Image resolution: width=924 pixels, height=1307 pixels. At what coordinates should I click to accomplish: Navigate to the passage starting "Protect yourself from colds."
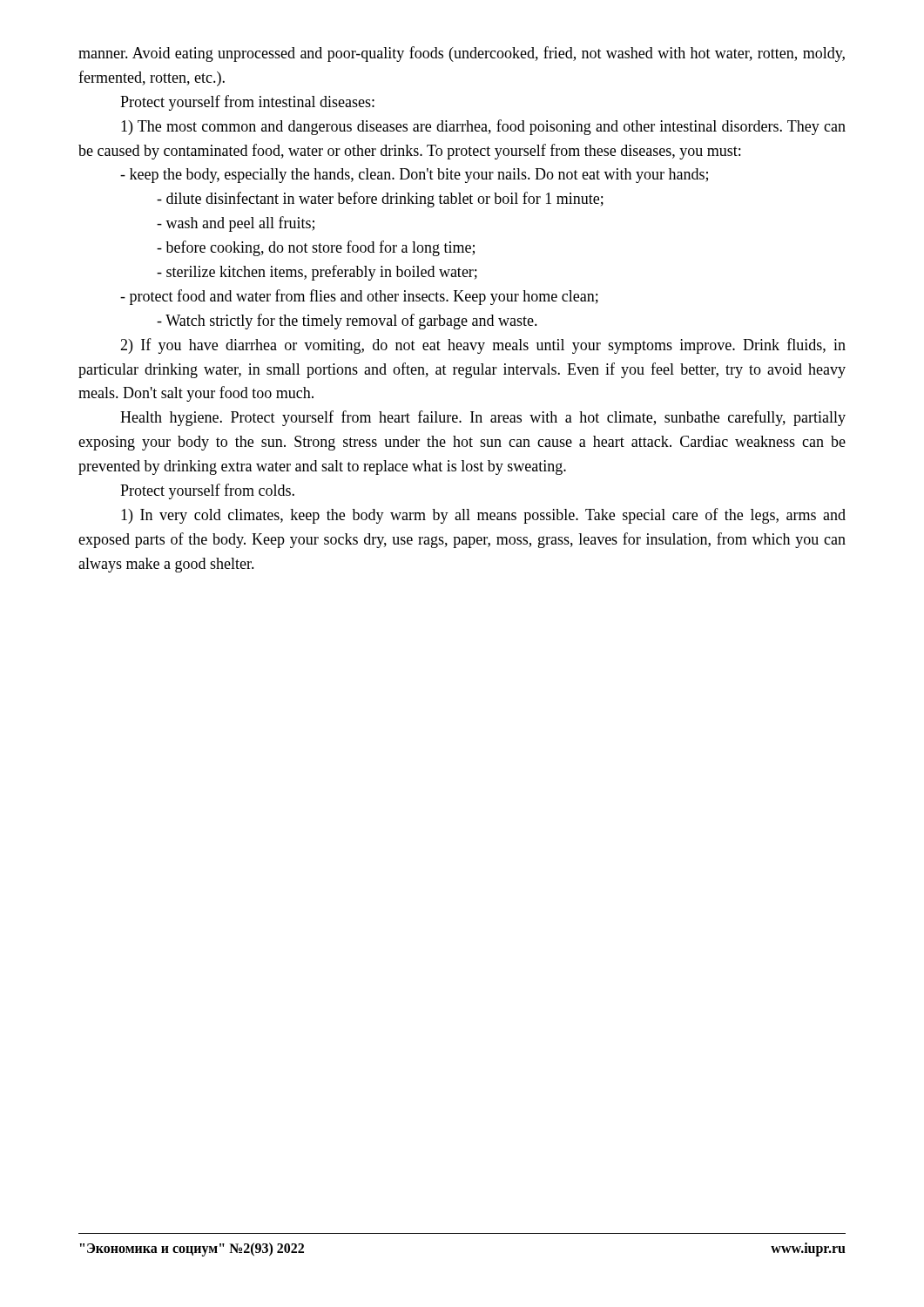(x=208, y=491)
